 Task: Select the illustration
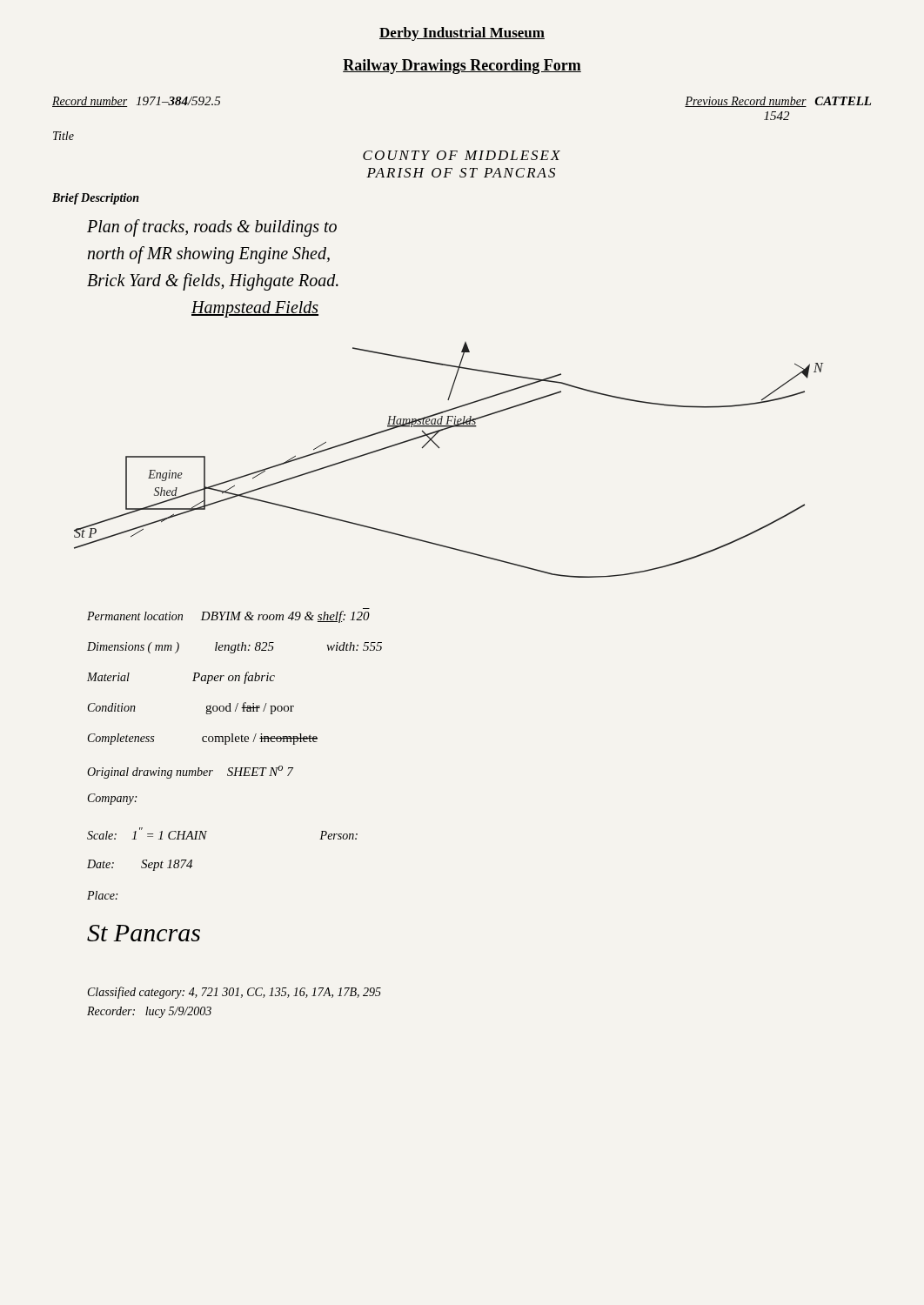tap(462, 457)
